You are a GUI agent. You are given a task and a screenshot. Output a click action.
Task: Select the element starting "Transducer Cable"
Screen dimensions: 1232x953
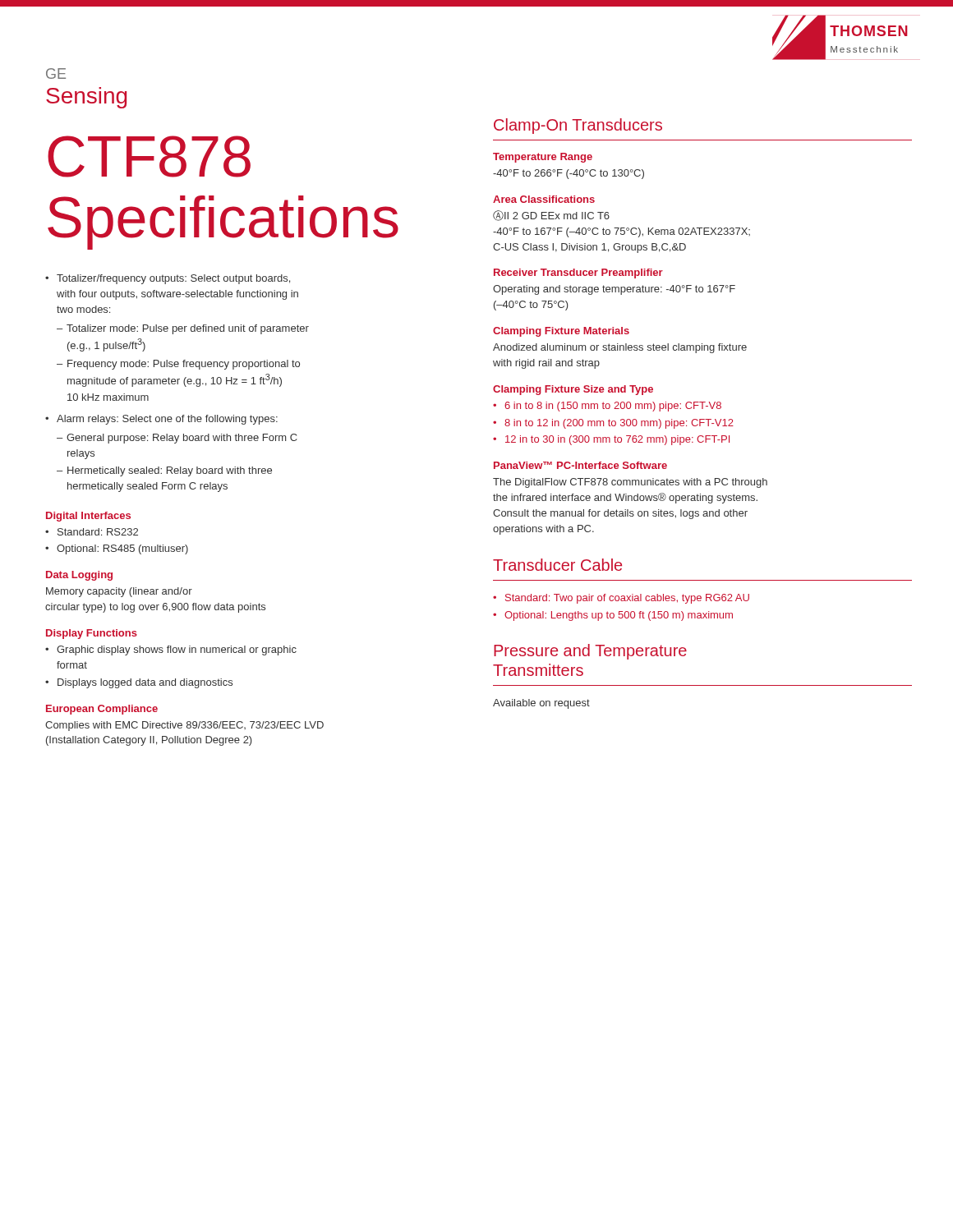click(558, 565)
